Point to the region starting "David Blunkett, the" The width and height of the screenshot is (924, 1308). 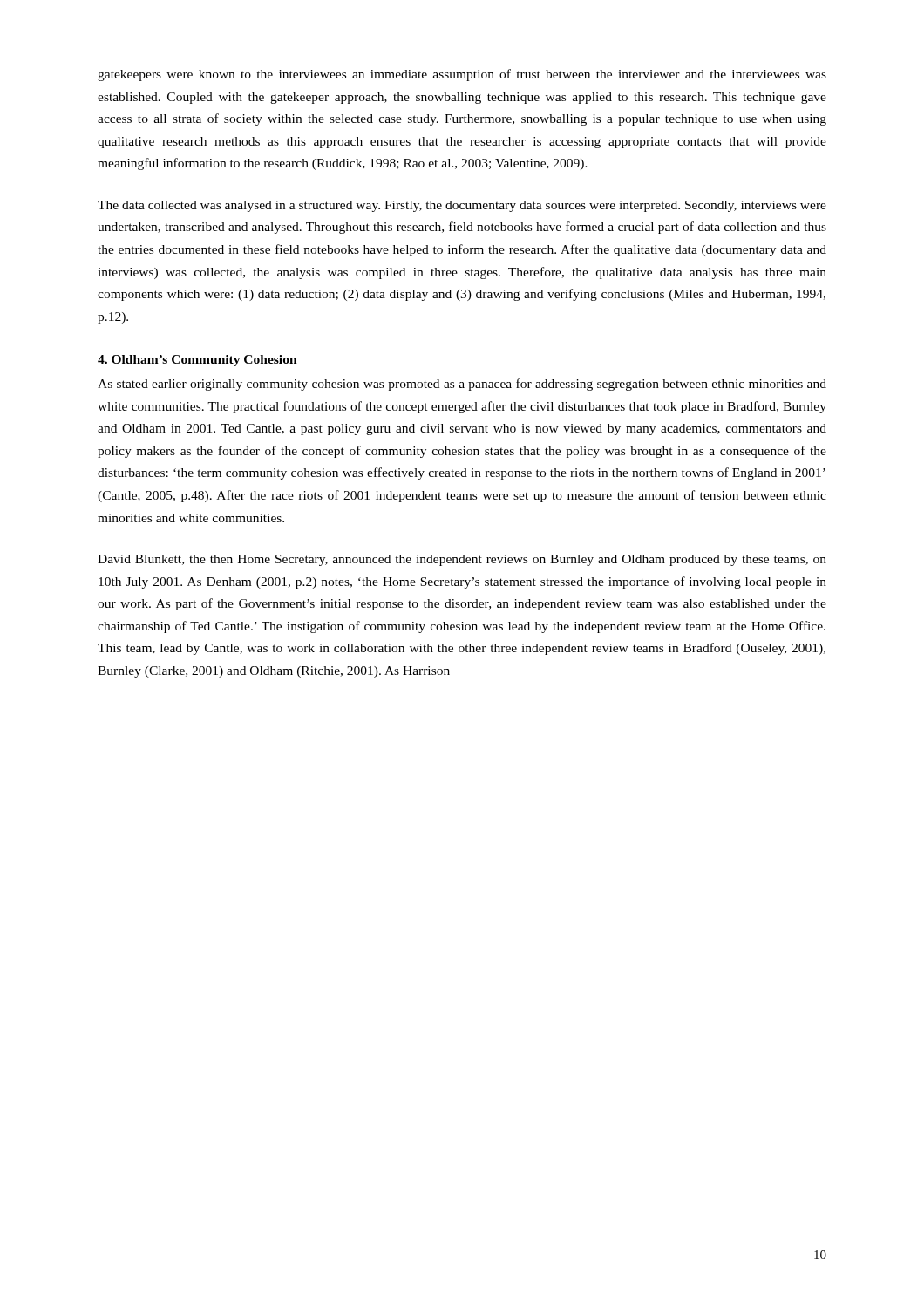[x=462, y=614]
